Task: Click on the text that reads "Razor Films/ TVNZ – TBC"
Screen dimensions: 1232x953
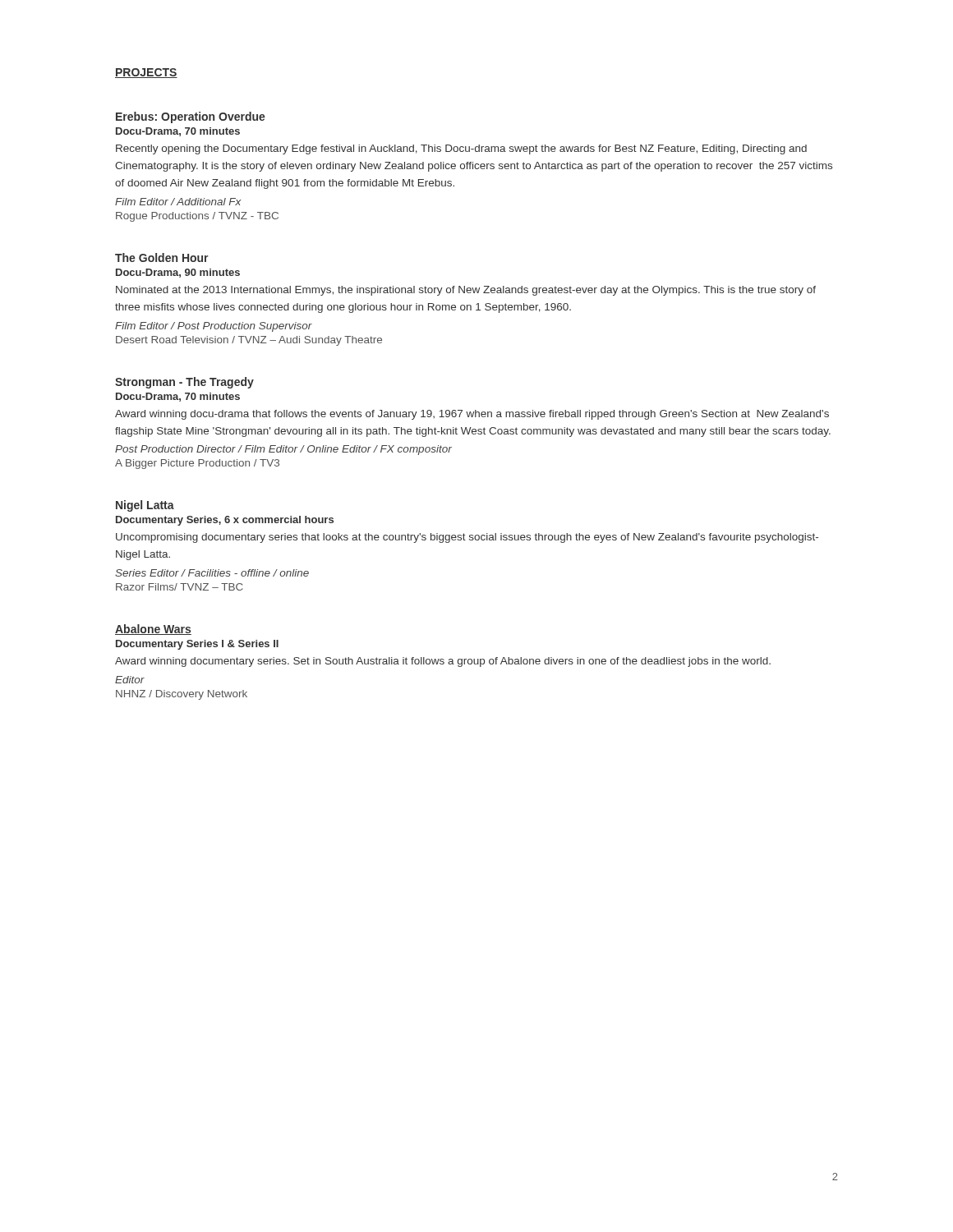Action: (179, 587)
